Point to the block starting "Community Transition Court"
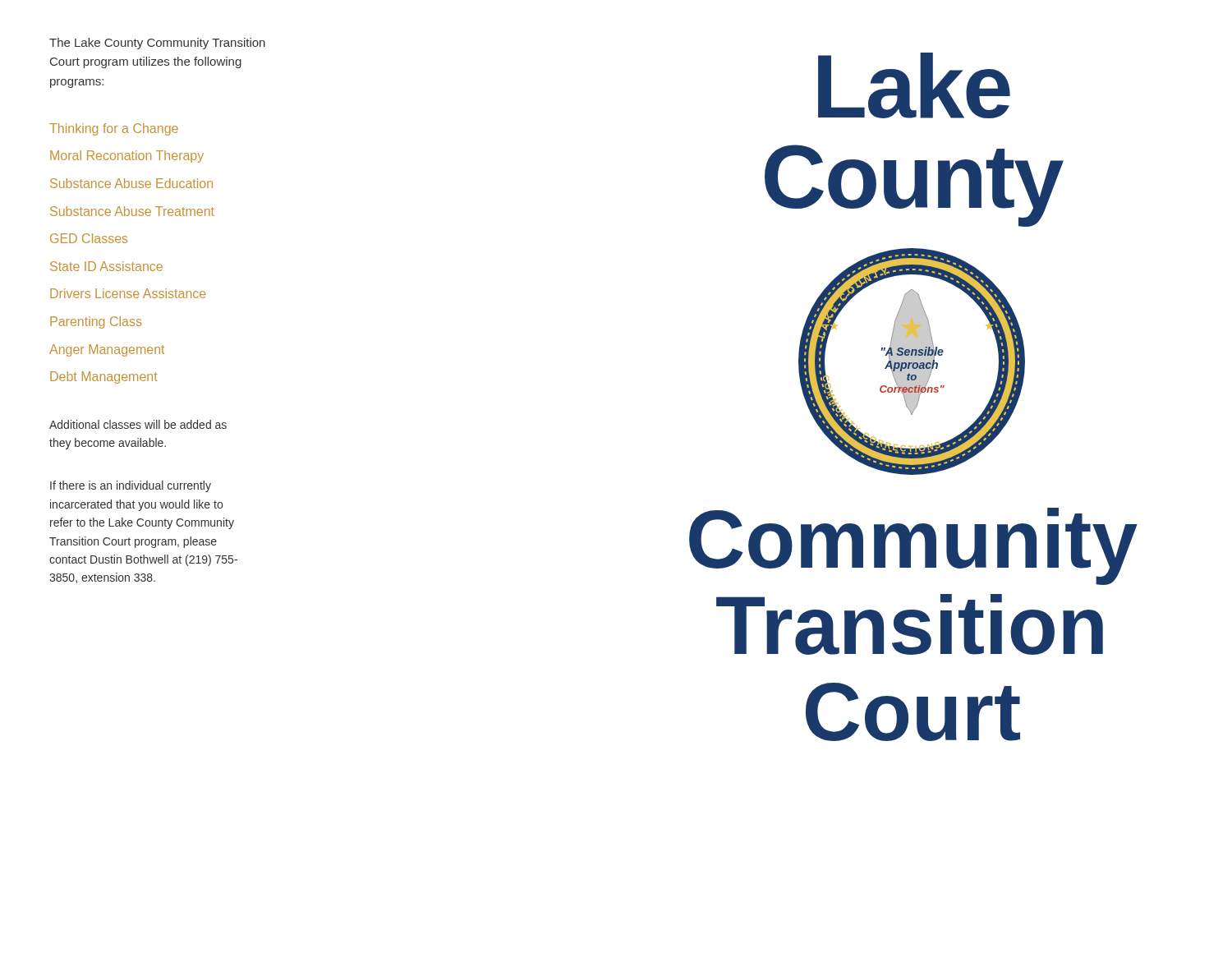 click(x=912, y=626)
